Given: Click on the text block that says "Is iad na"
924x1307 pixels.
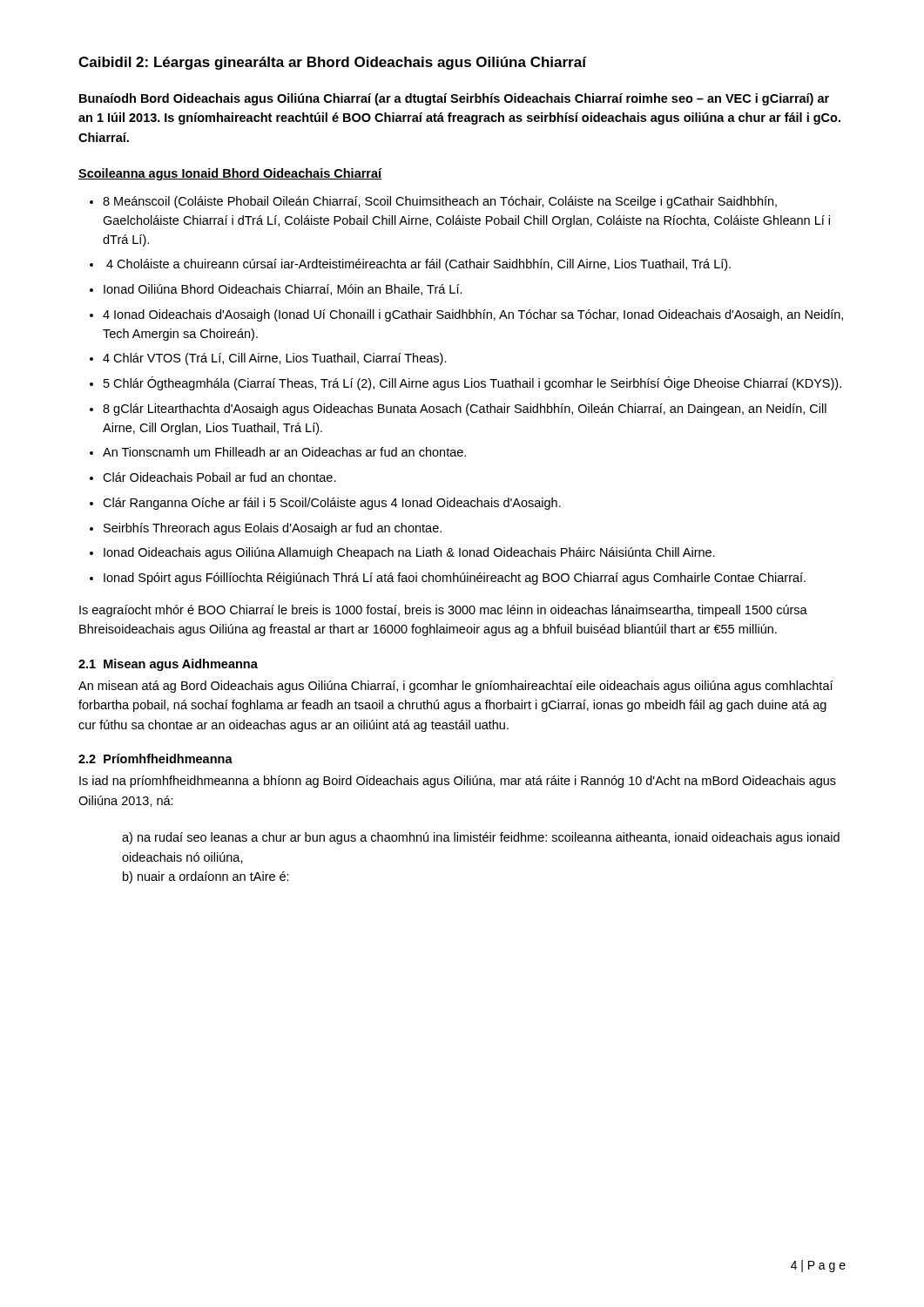Looking at the screenshot, I should point(457,791).
